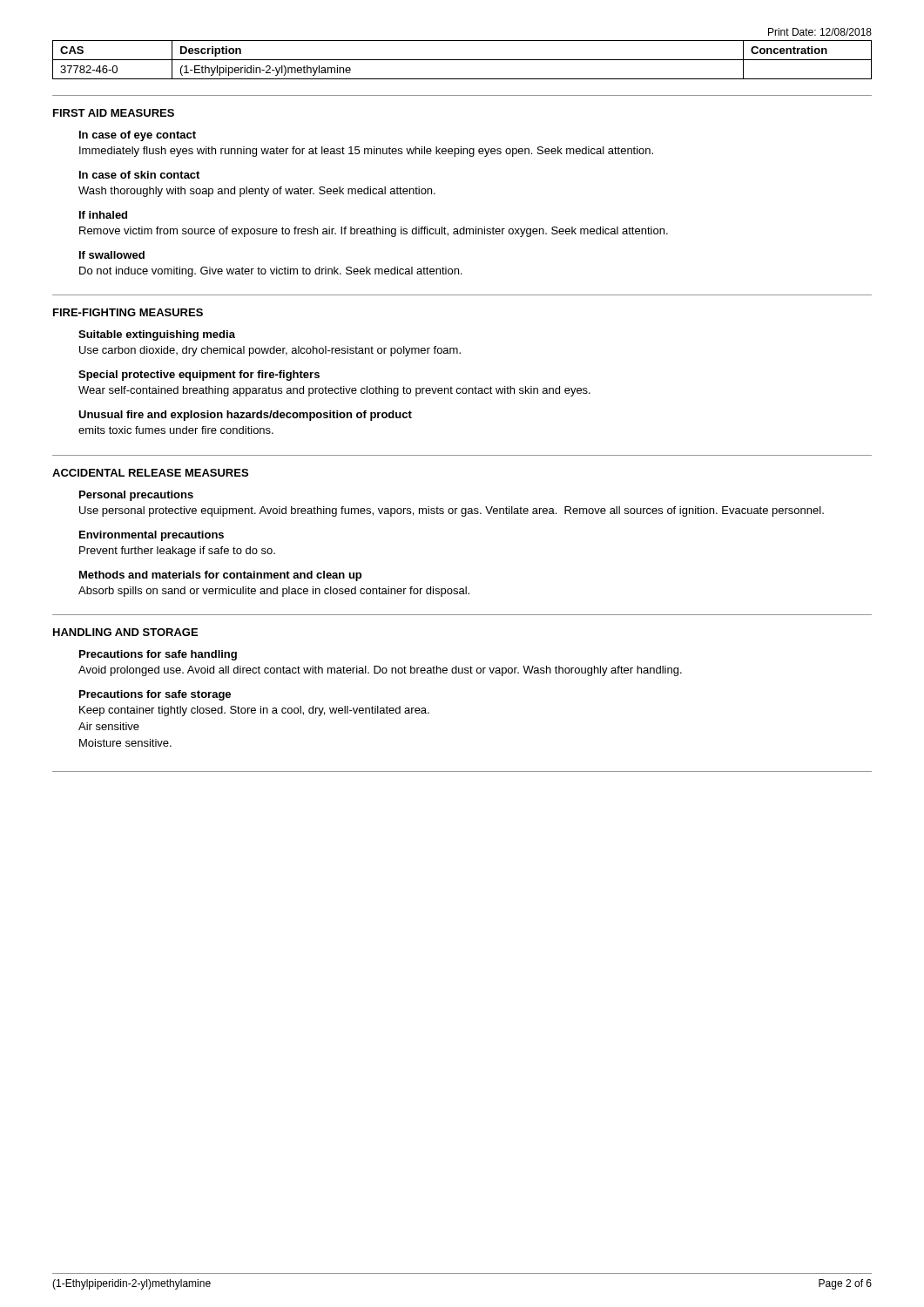The width and height of the screenshot is (924, 1307).
Task: Click on the block starting "If swallowed Do not induce vomiting. Give water"
Action: [x=112, y=255]
